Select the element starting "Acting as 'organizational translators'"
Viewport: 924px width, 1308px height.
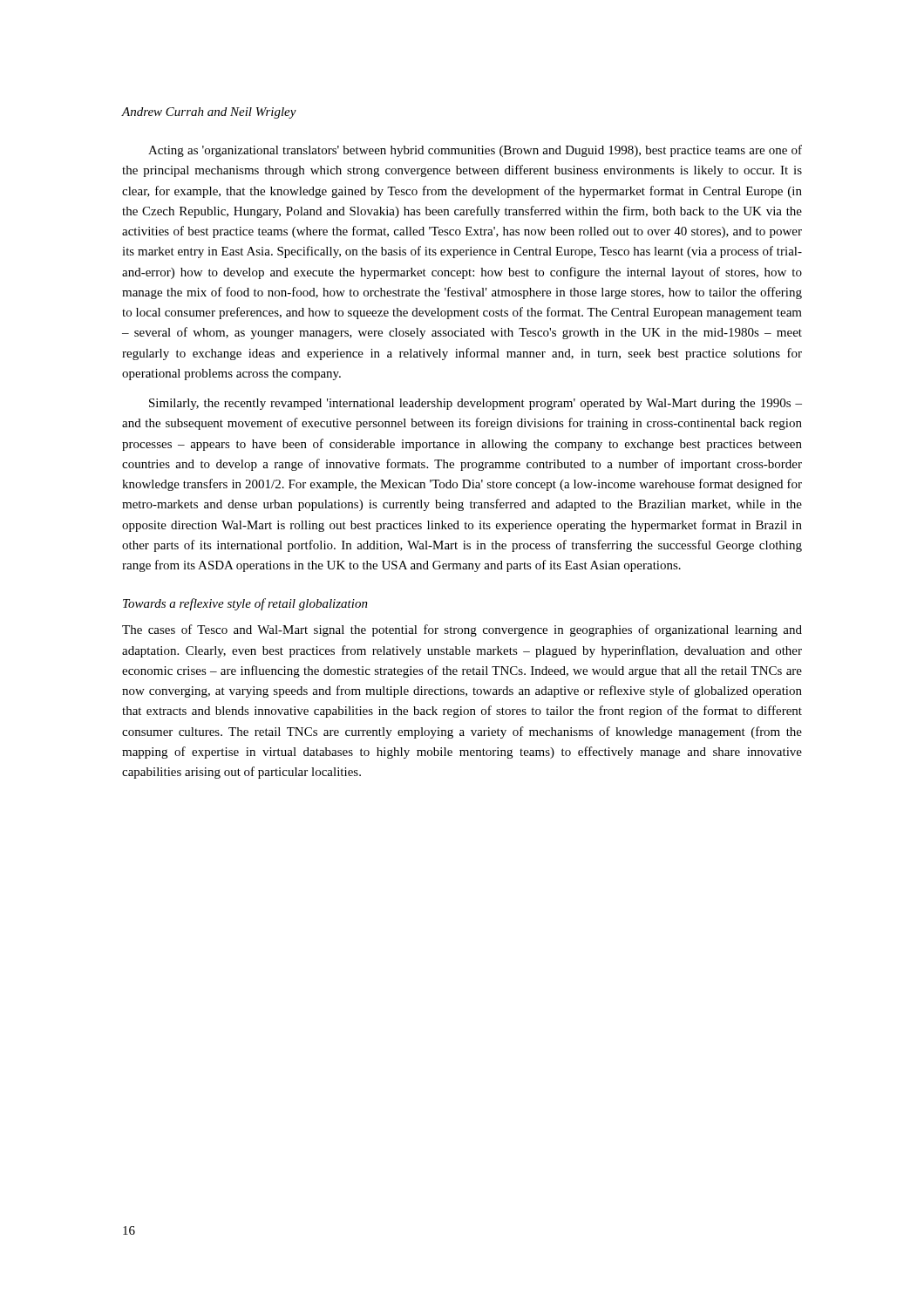pyautogui.click(x=462, y=358)
